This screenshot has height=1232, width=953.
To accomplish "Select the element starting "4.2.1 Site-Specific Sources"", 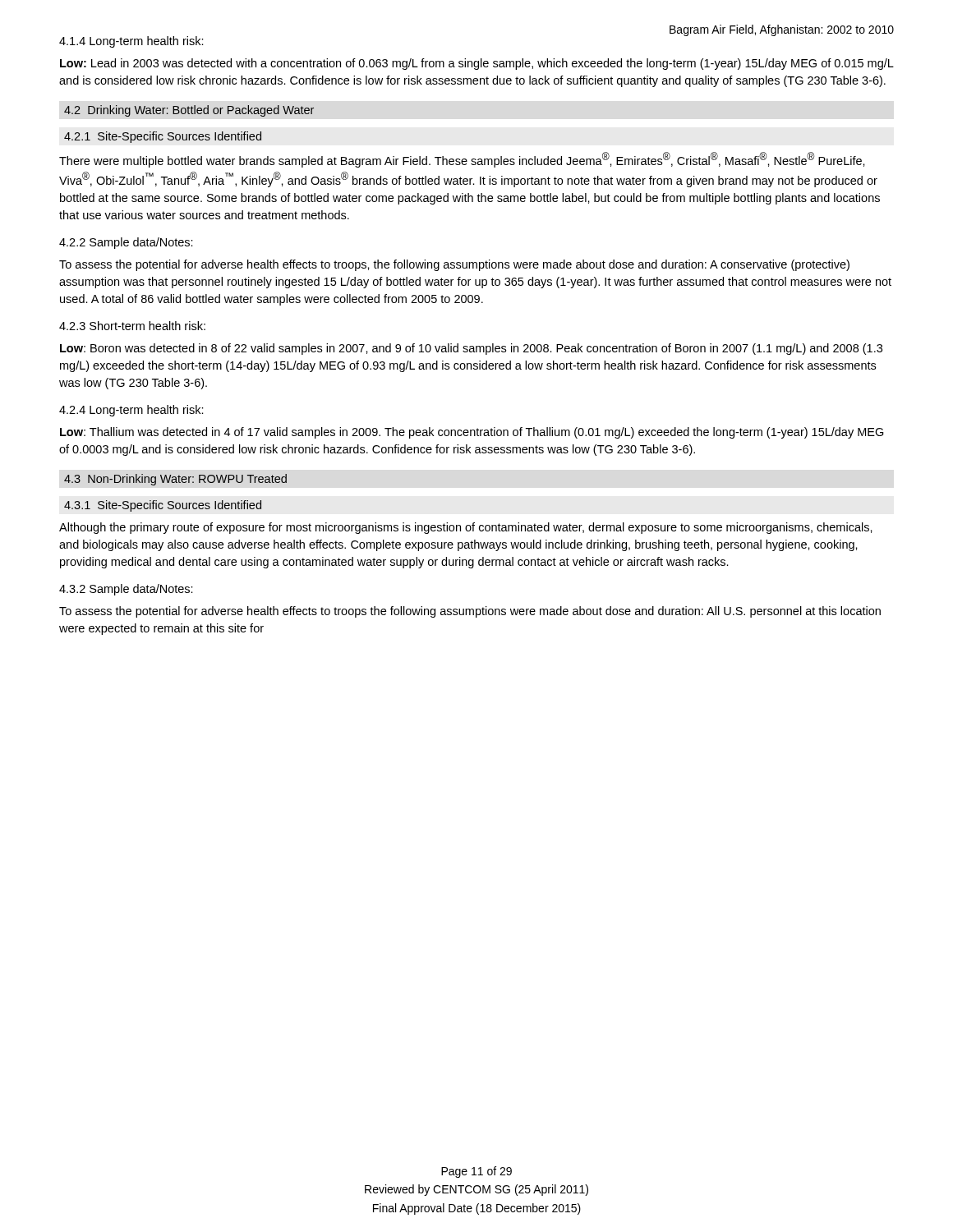I will point(163,136).
